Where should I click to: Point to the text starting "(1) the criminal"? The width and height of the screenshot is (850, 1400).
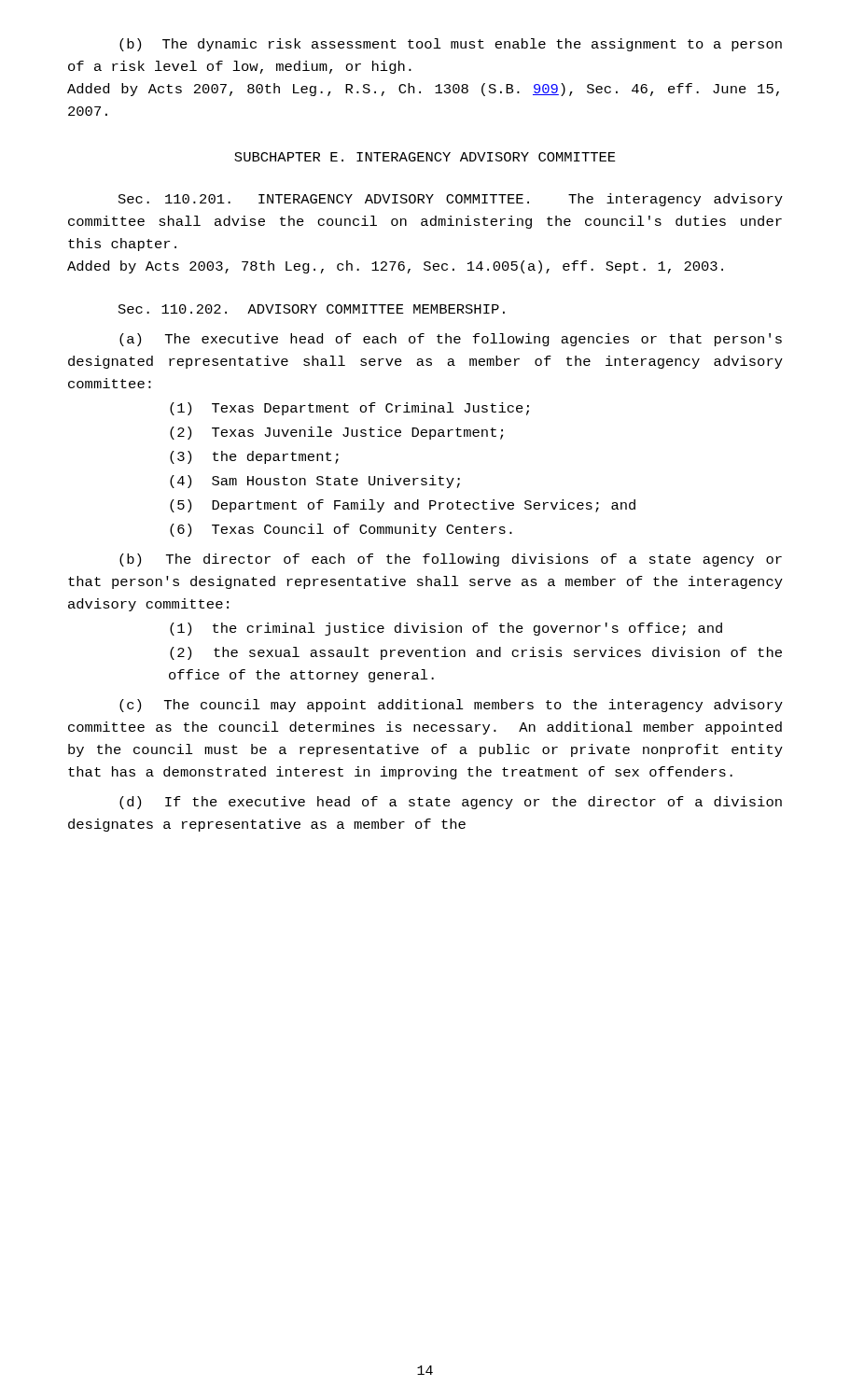(475, 629)
